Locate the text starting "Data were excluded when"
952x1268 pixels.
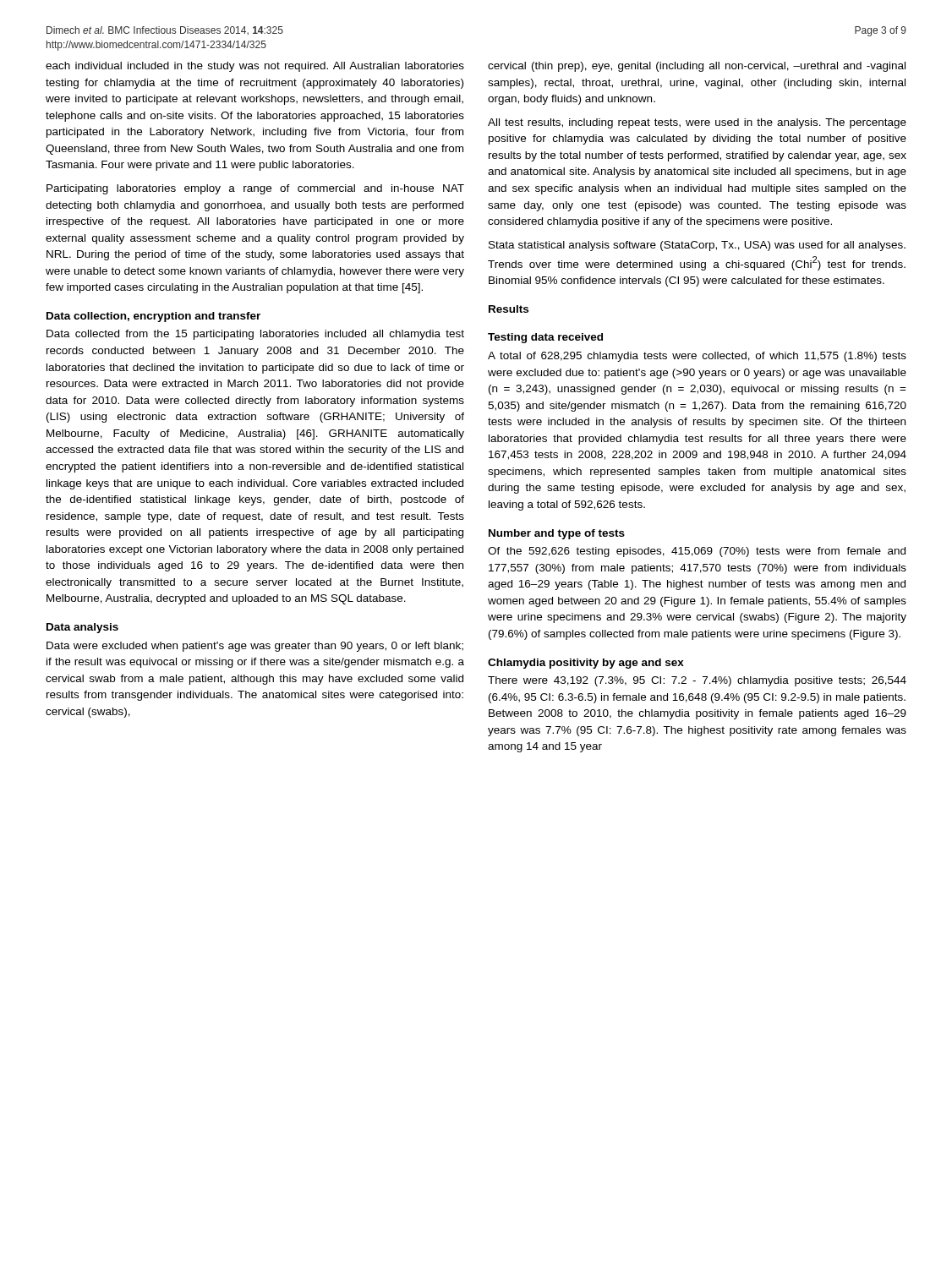255,678
